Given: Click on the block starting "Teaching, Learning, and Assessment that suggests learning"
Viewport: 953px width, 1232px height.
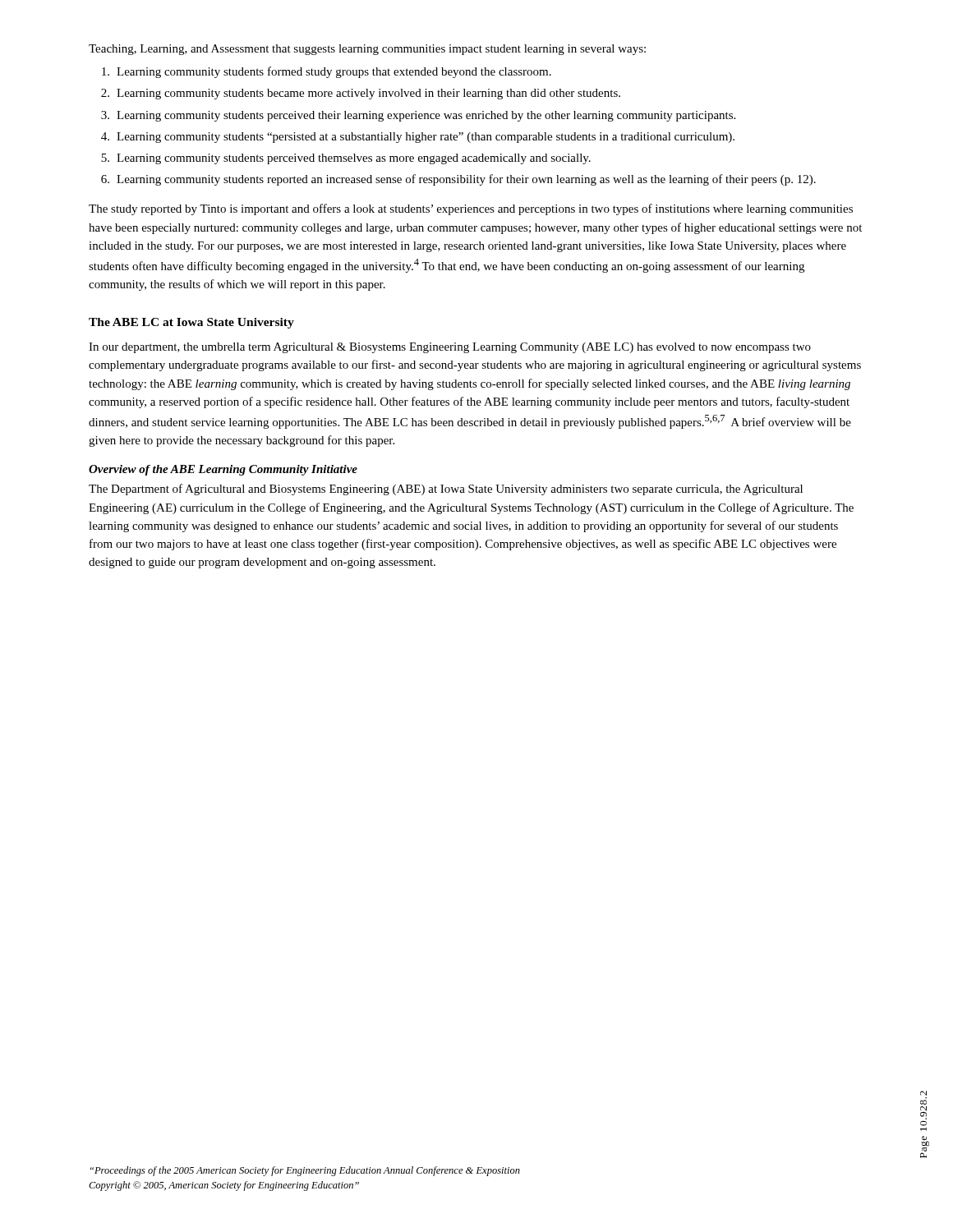Looking at the screenshot, I should (x=368, y=48).
